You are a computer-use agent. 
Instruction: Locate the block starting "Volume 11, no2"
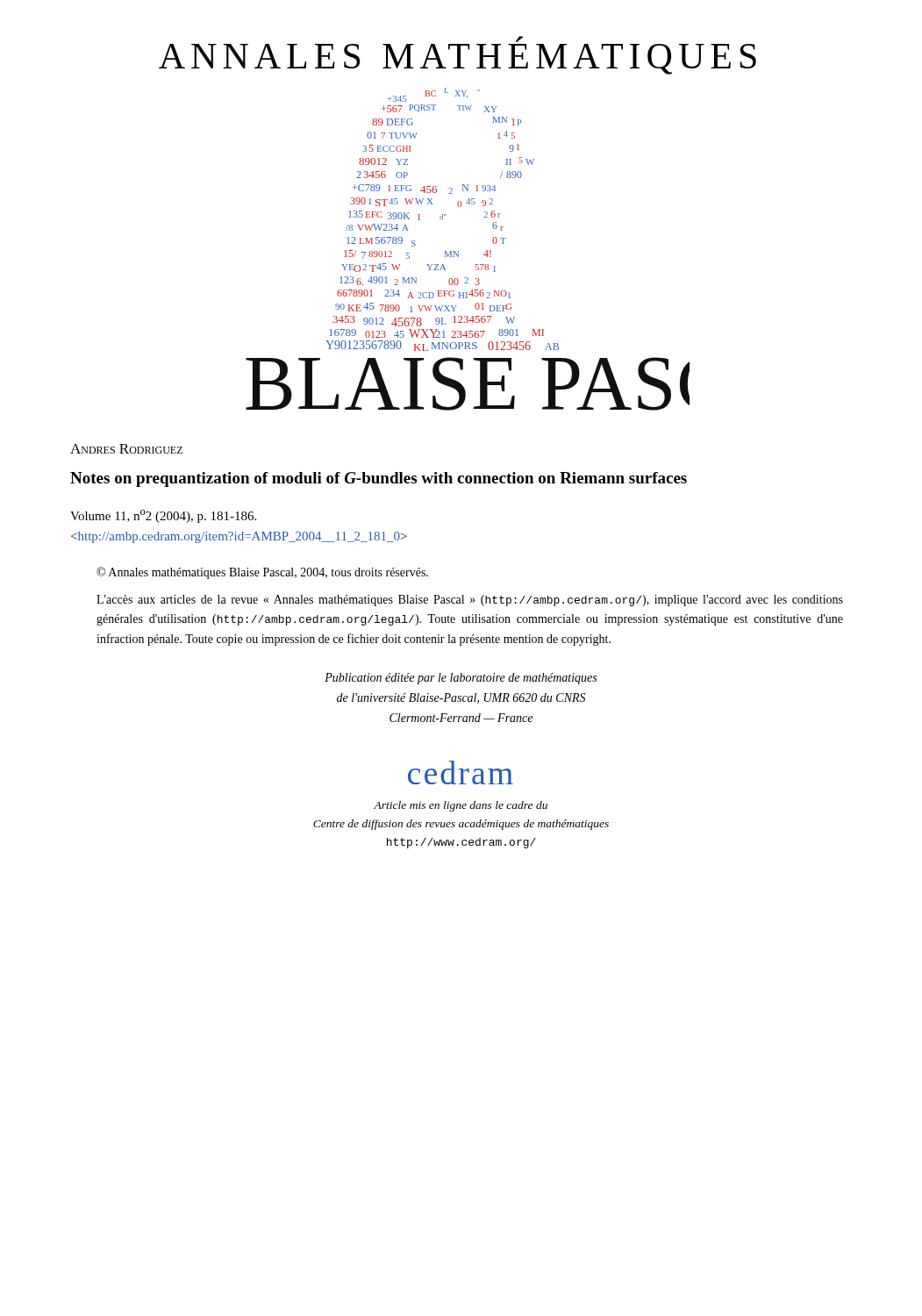(x=164, y=514)
